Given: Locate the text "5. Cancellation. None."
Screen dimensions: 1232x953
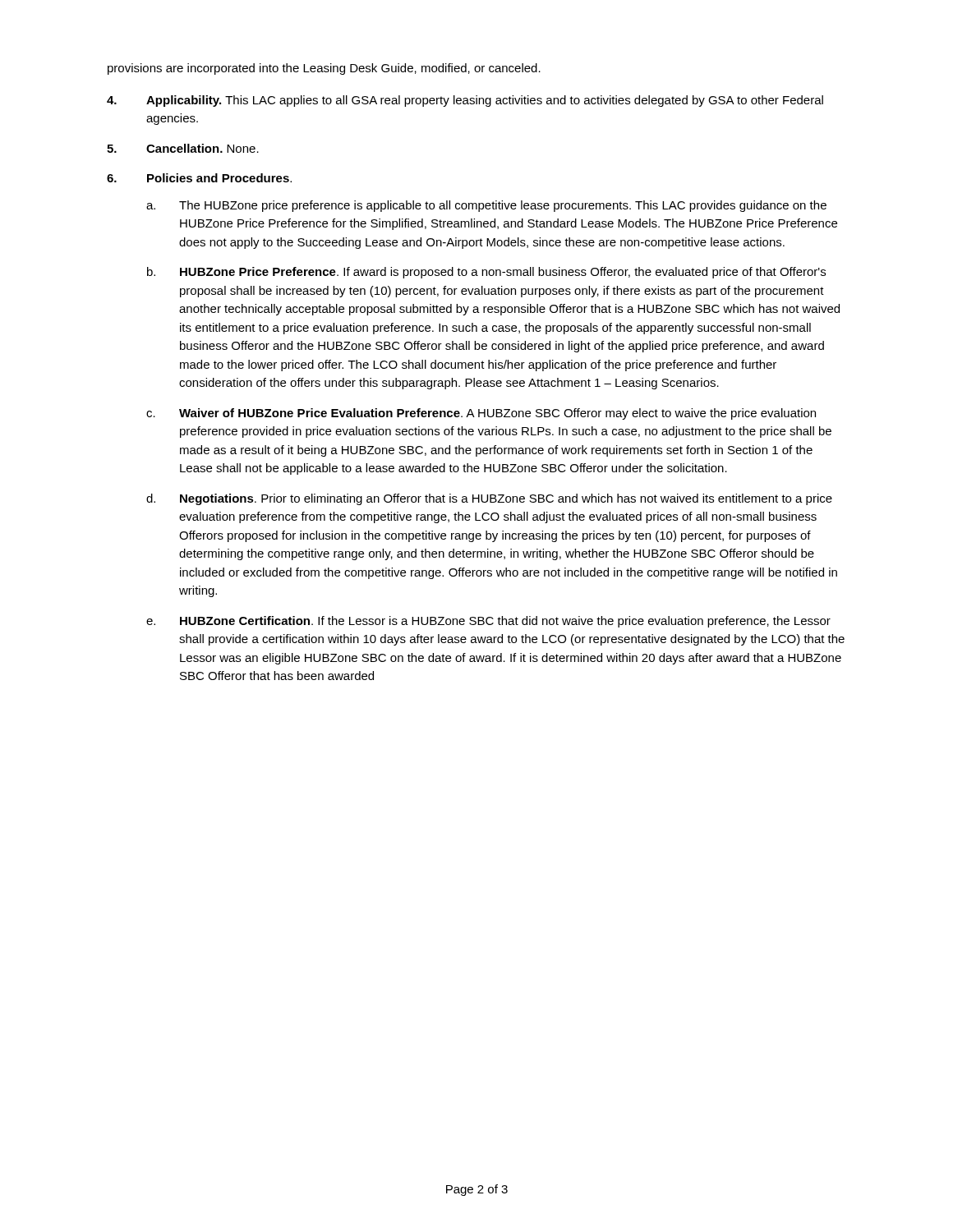Looking at the screenshot, I should pos(183,148).
